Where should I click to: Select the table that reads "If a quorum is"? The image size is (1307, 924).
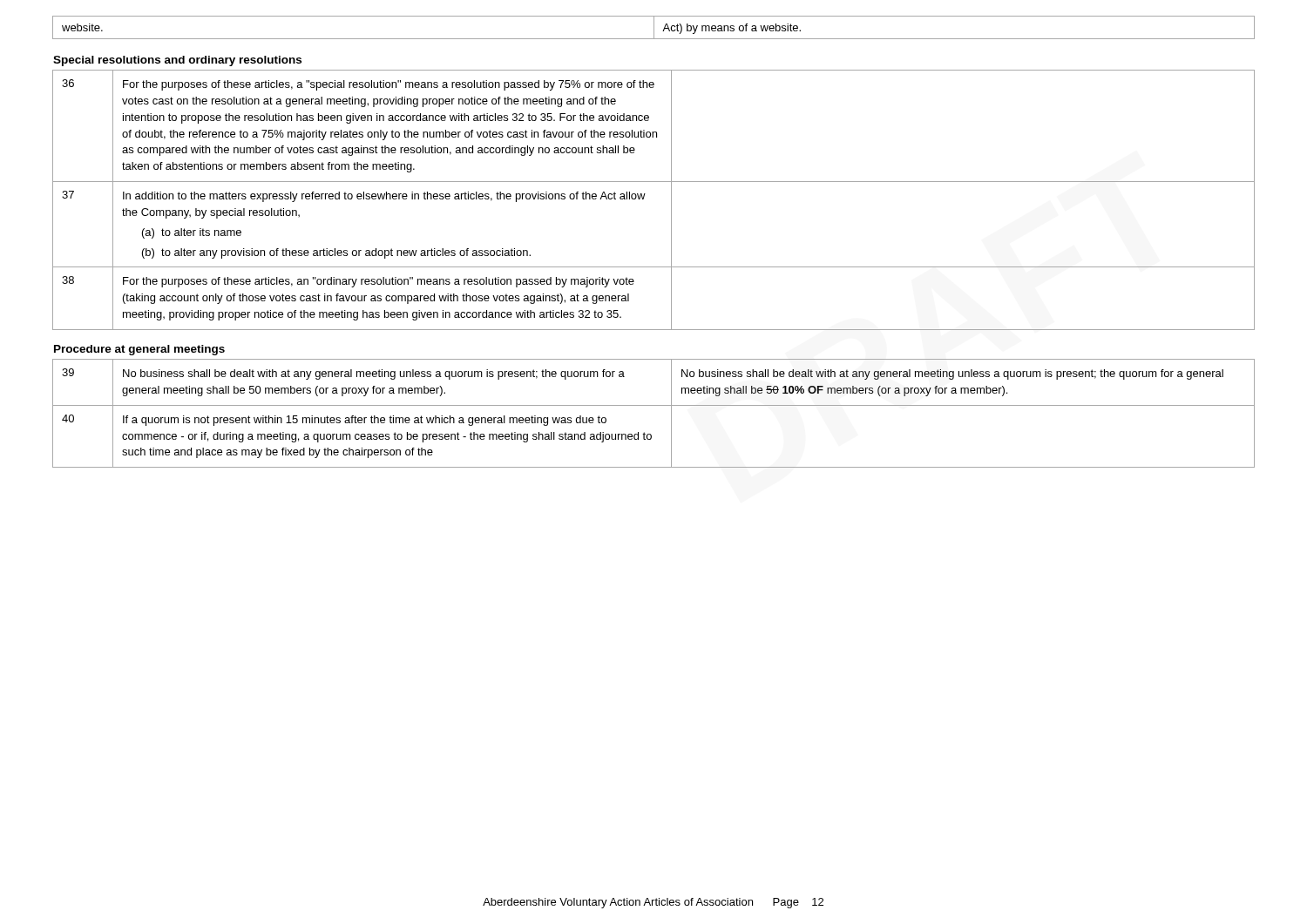654,413
